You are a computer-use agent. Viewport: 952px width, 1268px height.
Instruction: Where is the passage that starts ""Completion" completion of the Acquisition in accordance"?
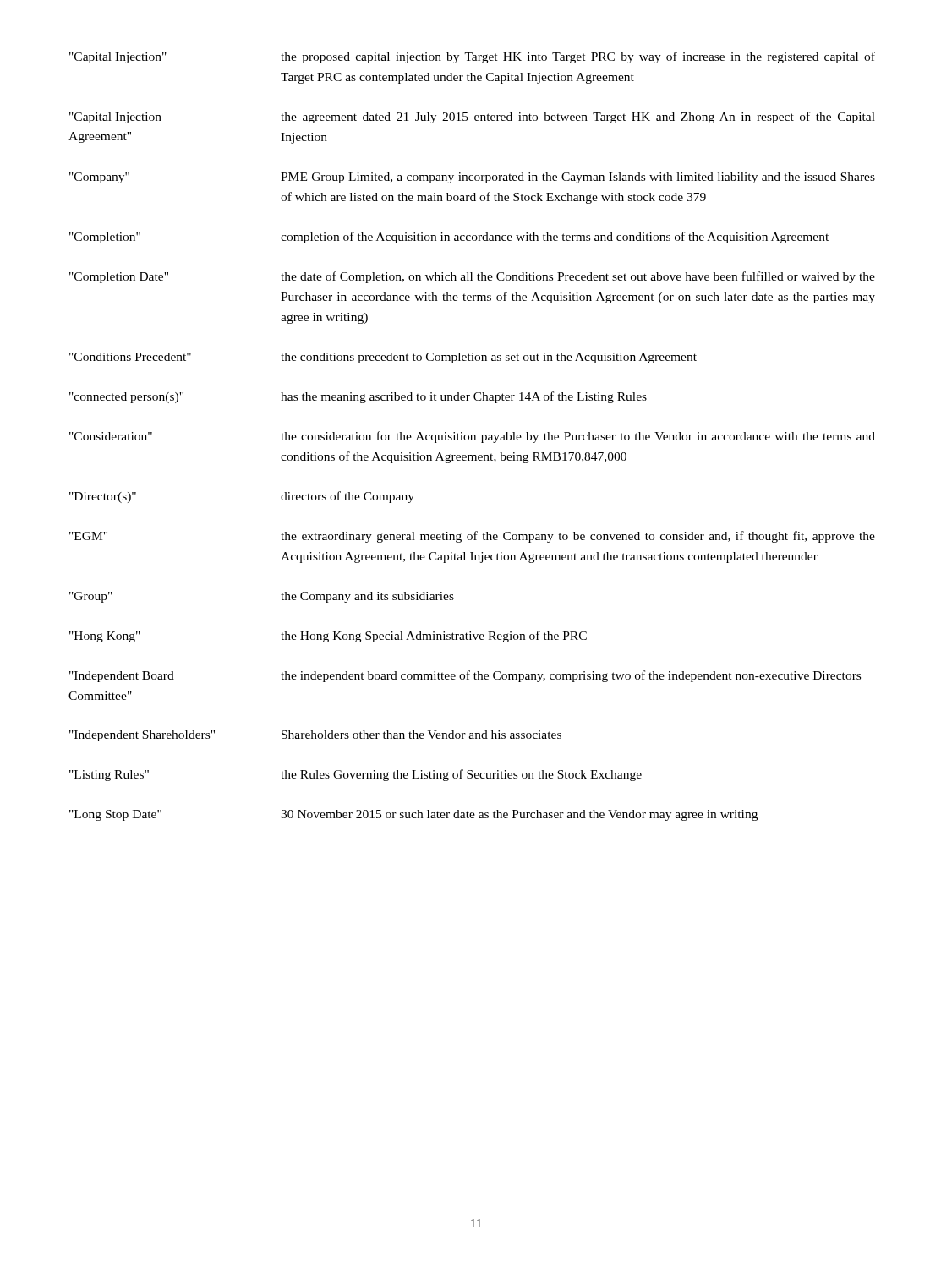tap(472, 246)
